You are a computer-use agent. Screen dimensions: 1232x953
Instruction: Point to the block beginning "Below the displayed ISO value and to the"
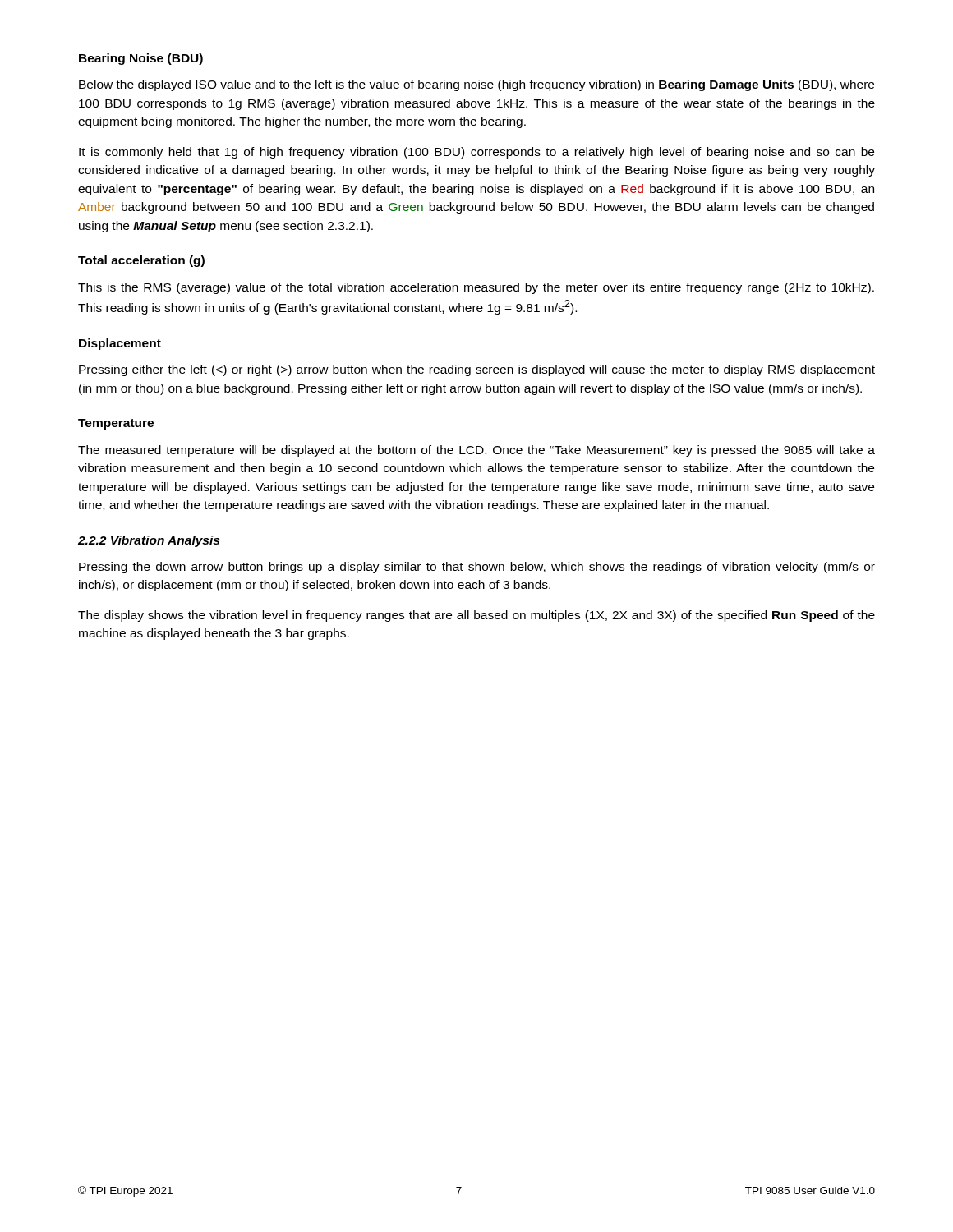(476, 104)
